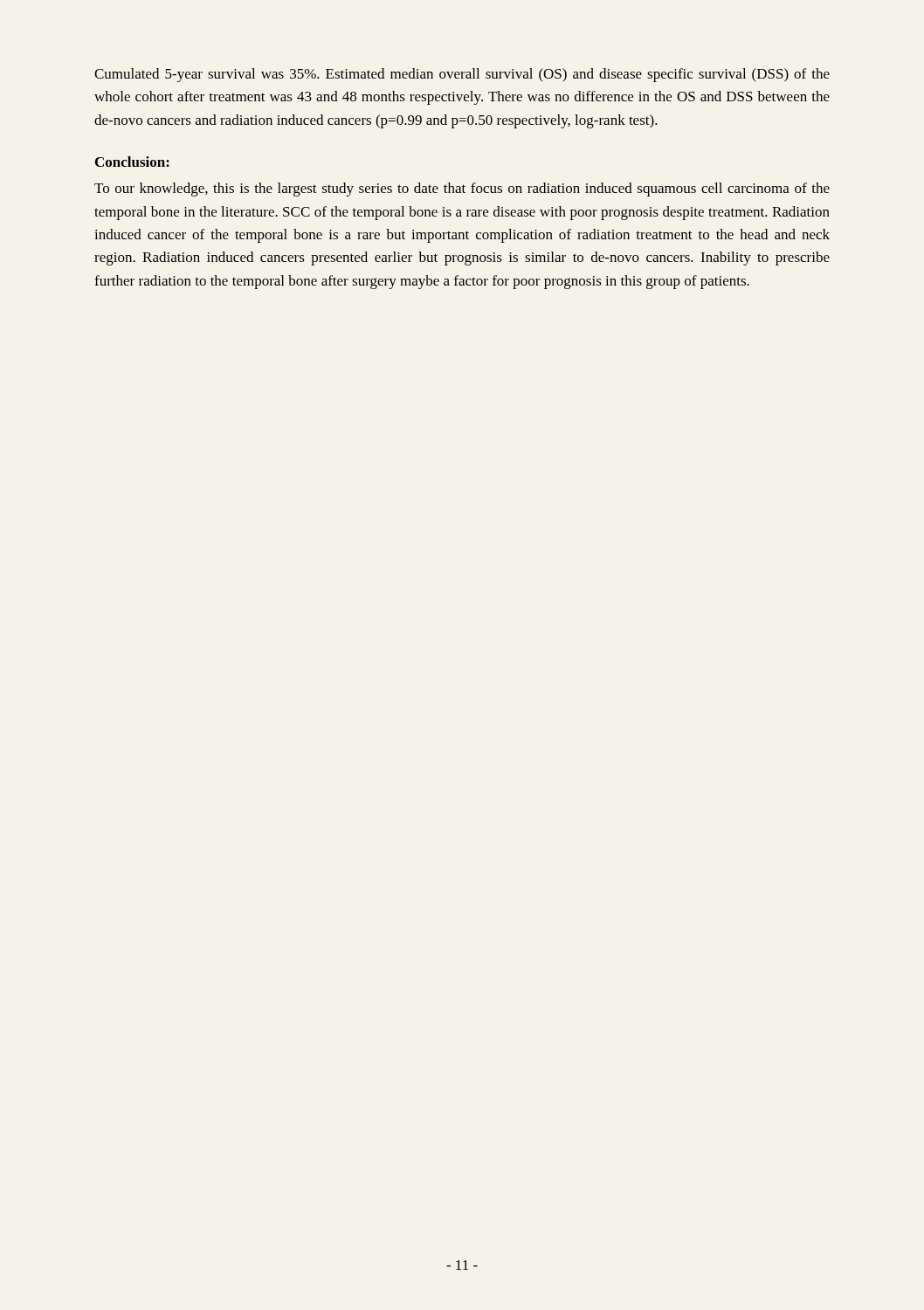The image size is (924, 1310).
Task: Locate the text block starting "To our knowledge, this"
Action: (x=462, y=235)
